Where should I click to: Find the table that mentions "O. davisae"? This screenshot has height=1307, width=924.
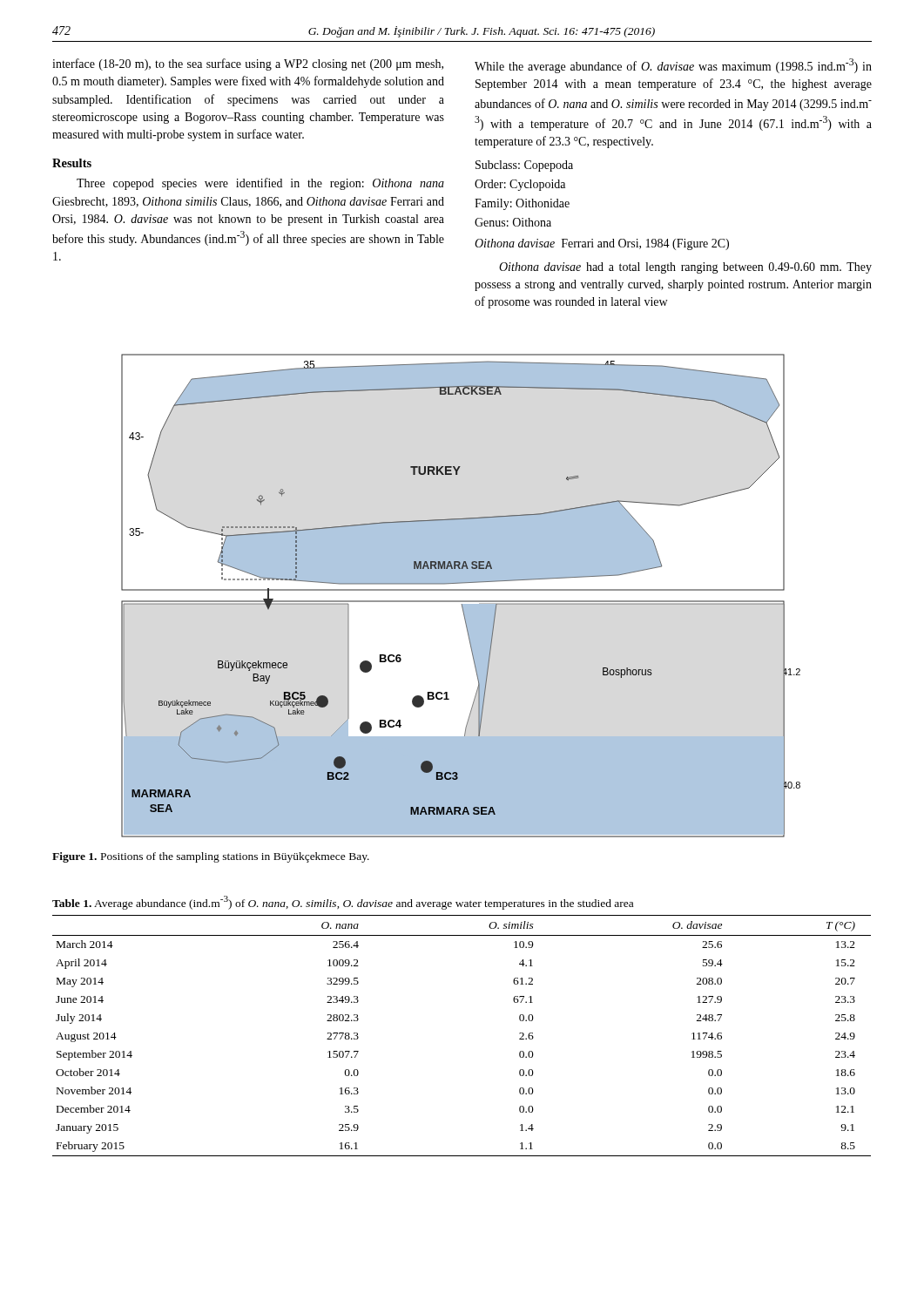pos(462,1035)
